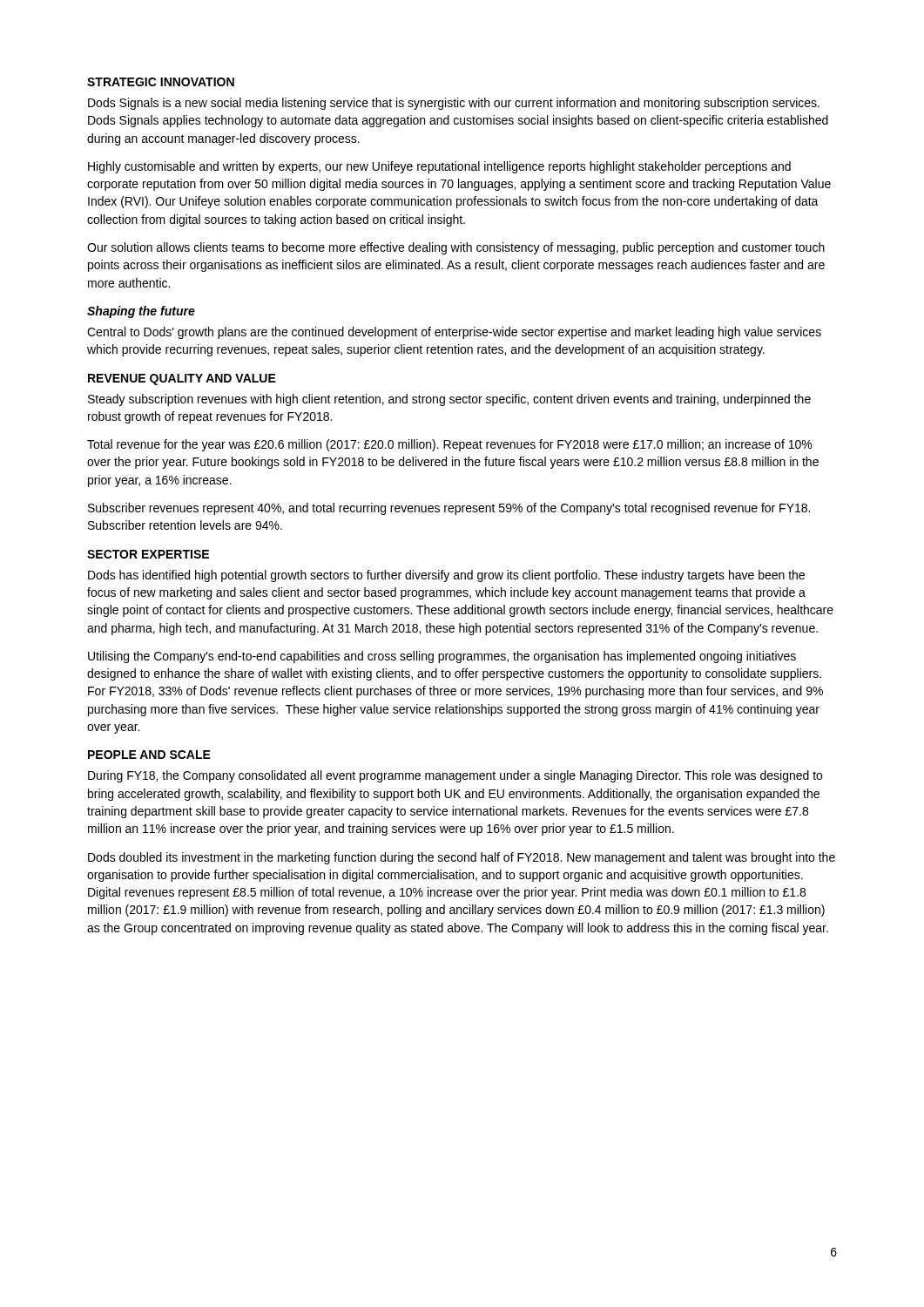Point to the text starting "Shaping the future"
This screenshot has height=1307, width=924.
(x=141, y=311)
